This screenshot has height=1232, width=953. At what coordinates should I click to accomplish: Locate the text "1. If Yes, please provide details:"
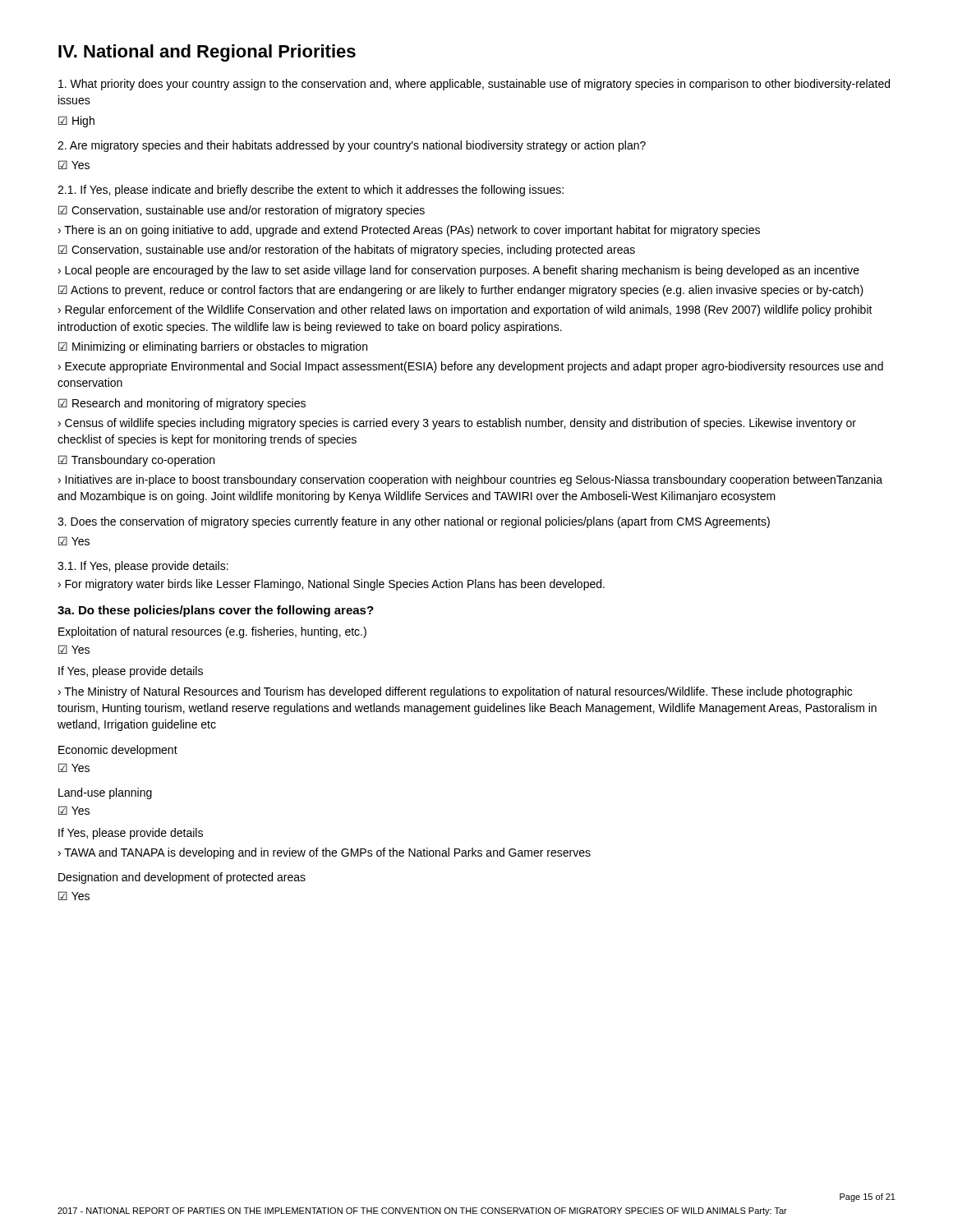point(143,566)
